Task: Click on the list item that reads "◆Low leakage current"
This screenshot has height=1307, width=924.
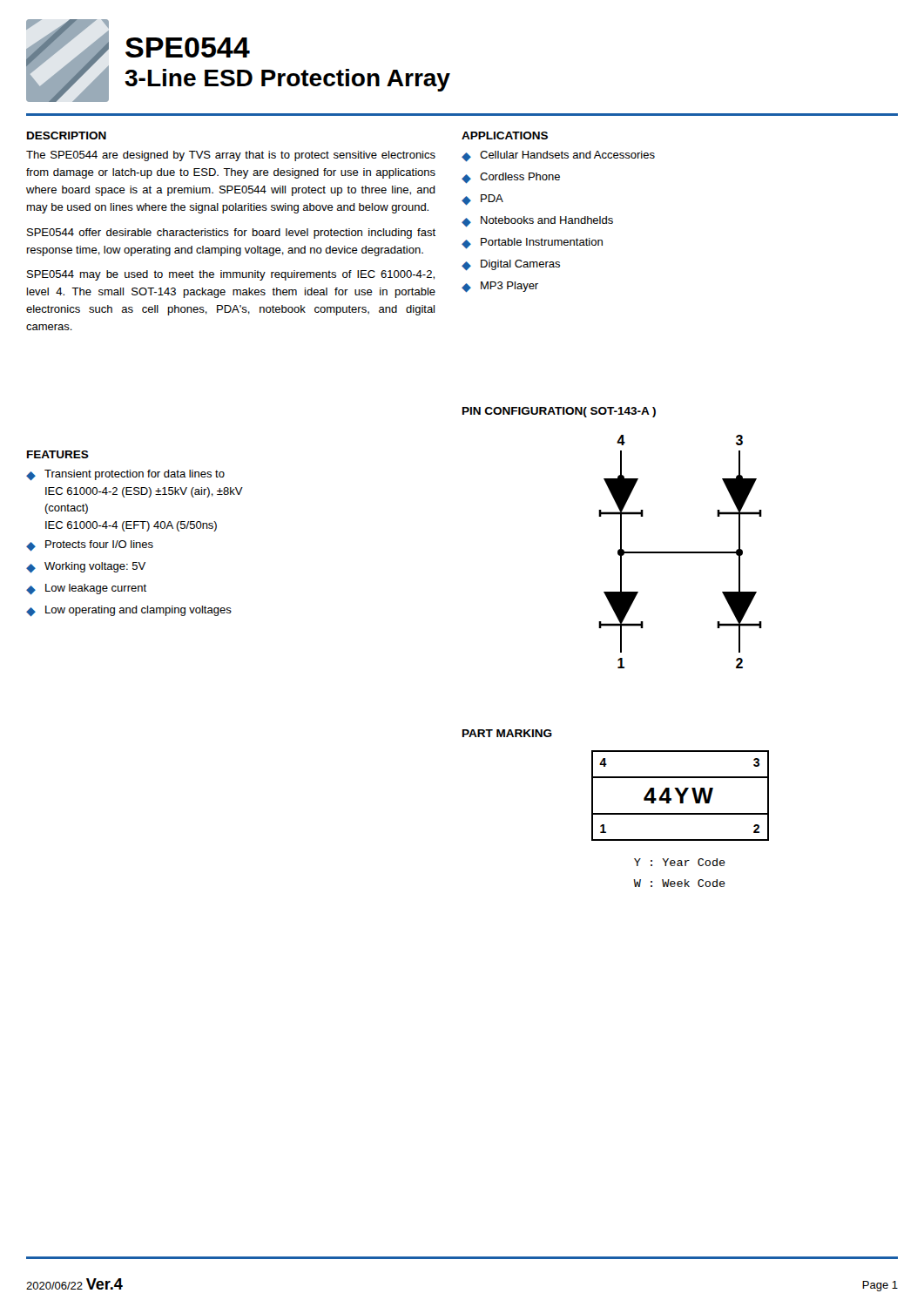Action: point(86,589)
